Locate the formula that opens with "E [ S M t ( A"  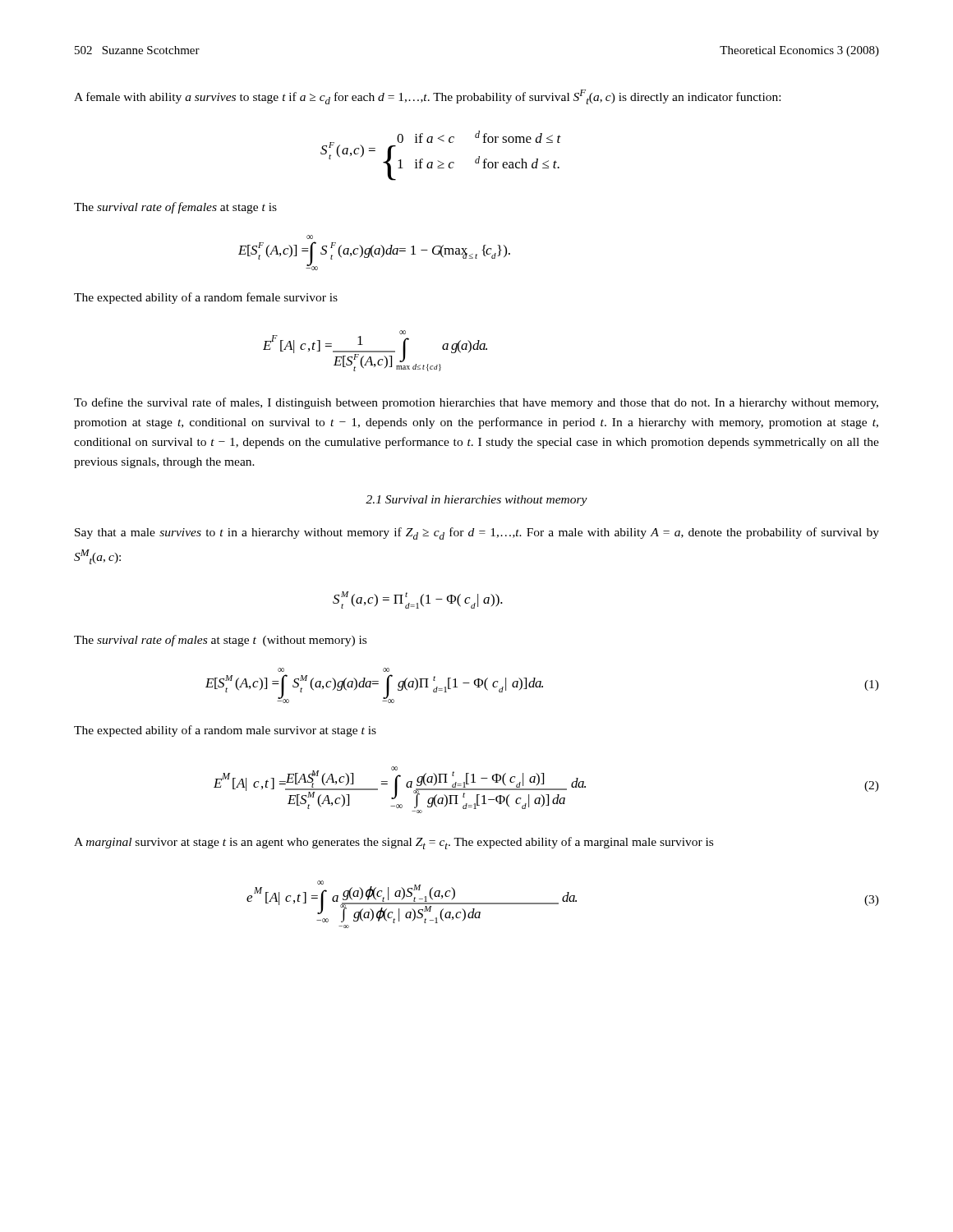click(x=542, y=684)
